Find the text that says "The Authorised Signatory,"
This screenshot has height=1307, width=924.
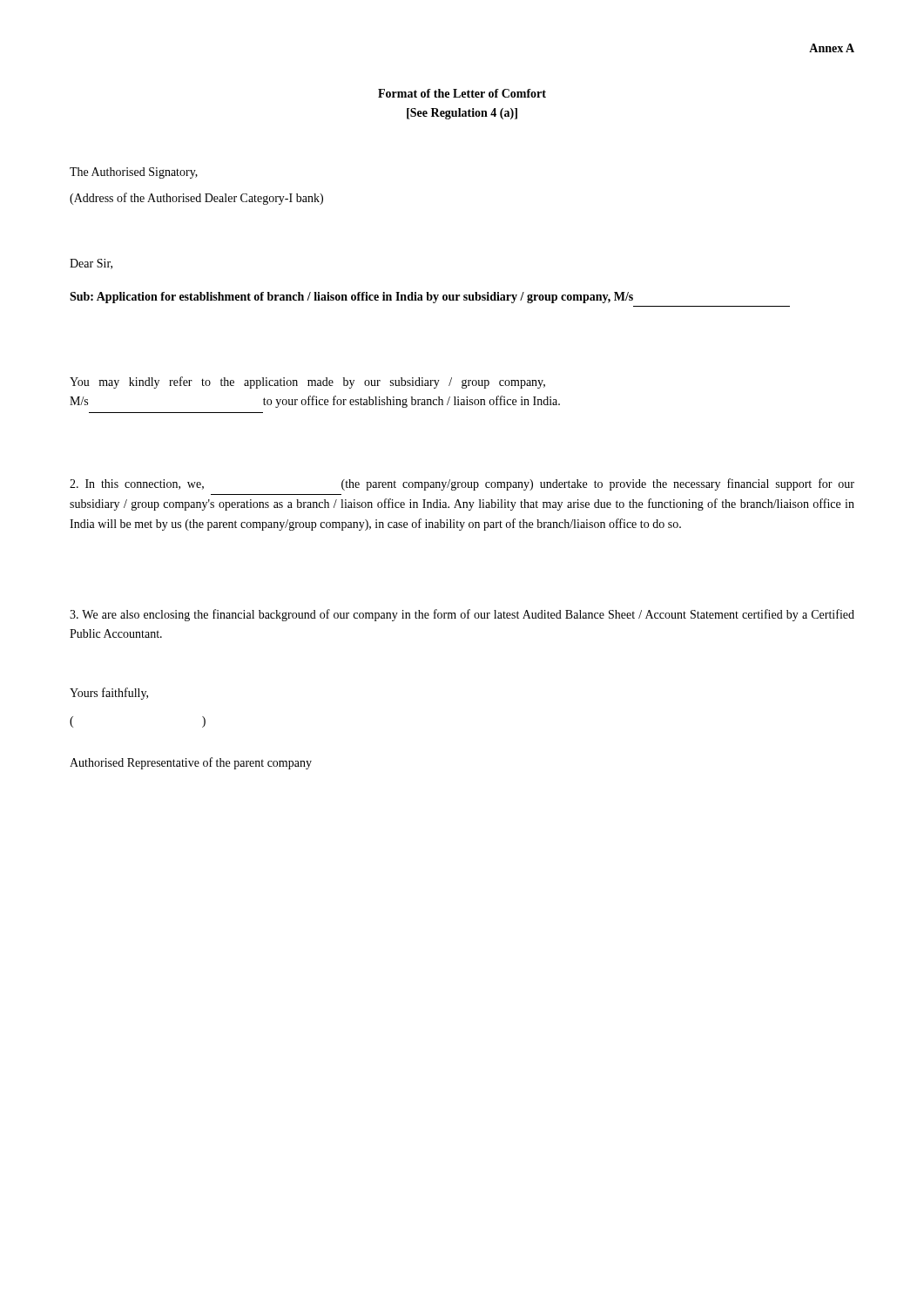(x=134, y=172)
